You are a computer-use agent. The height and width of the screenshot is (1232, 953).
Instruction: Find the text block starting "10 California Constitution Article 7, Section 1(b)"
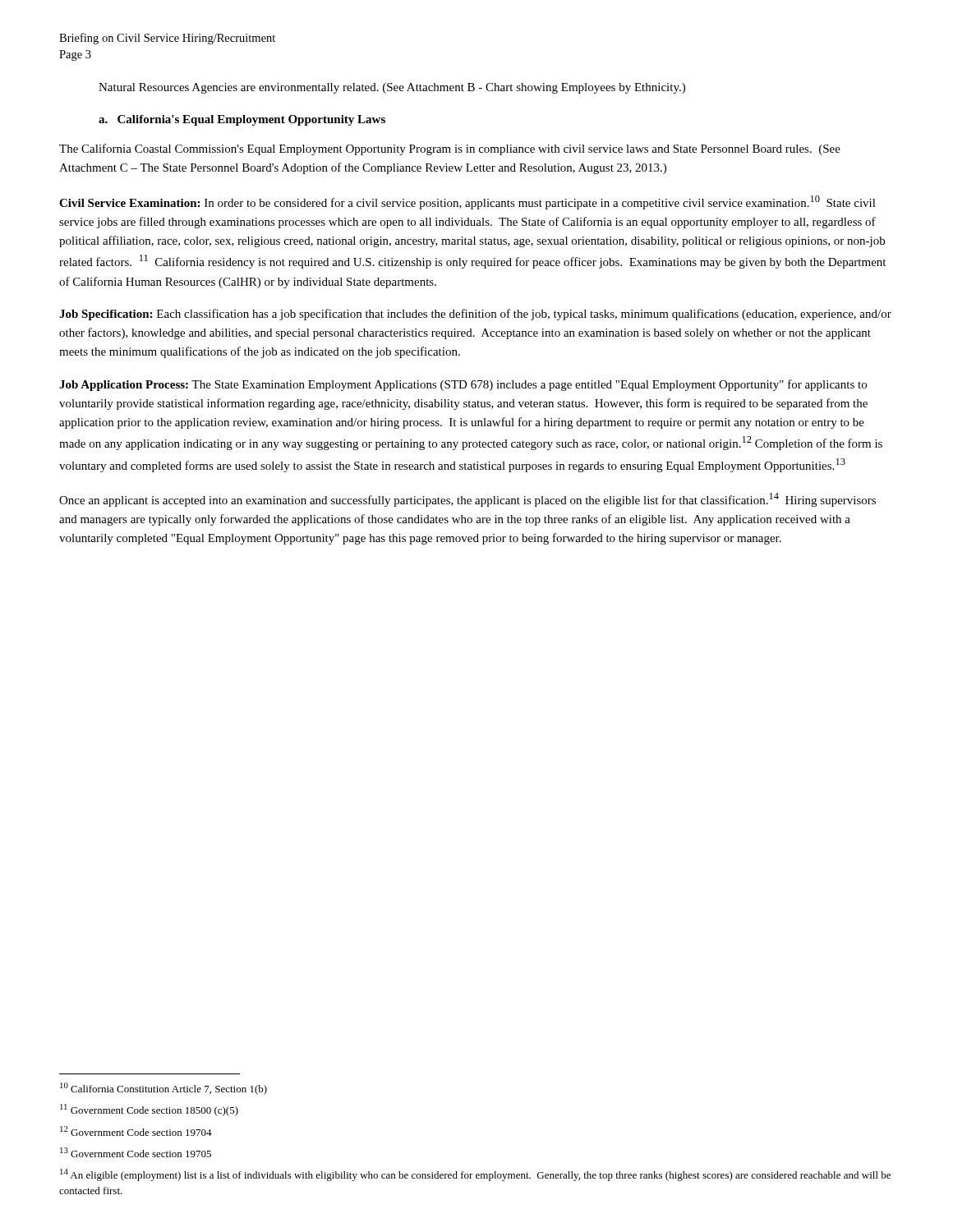[x=163, y=1088]
